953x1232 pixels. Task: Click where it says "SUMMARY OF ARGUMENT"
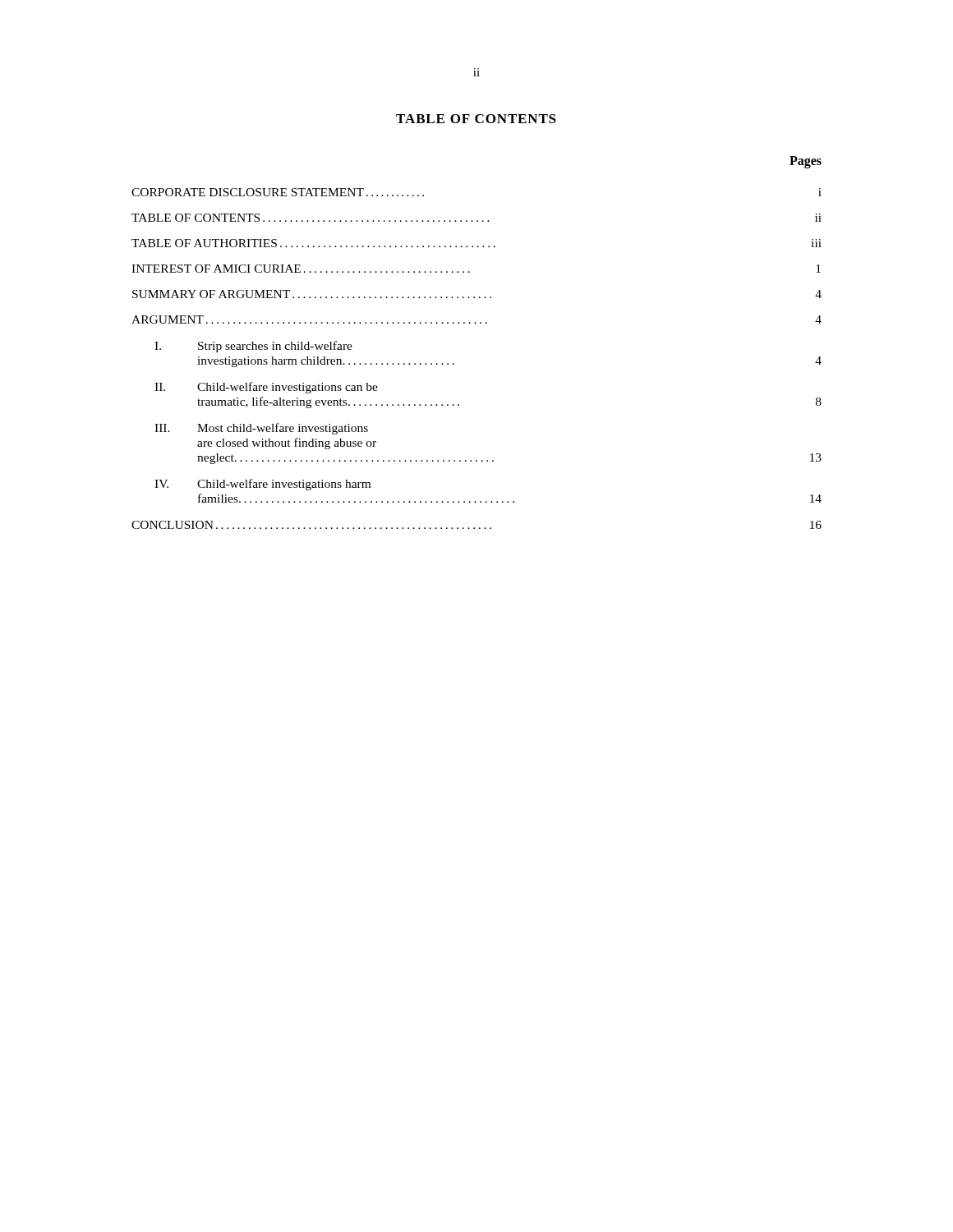pyautogui.click(x=476, y=294)
